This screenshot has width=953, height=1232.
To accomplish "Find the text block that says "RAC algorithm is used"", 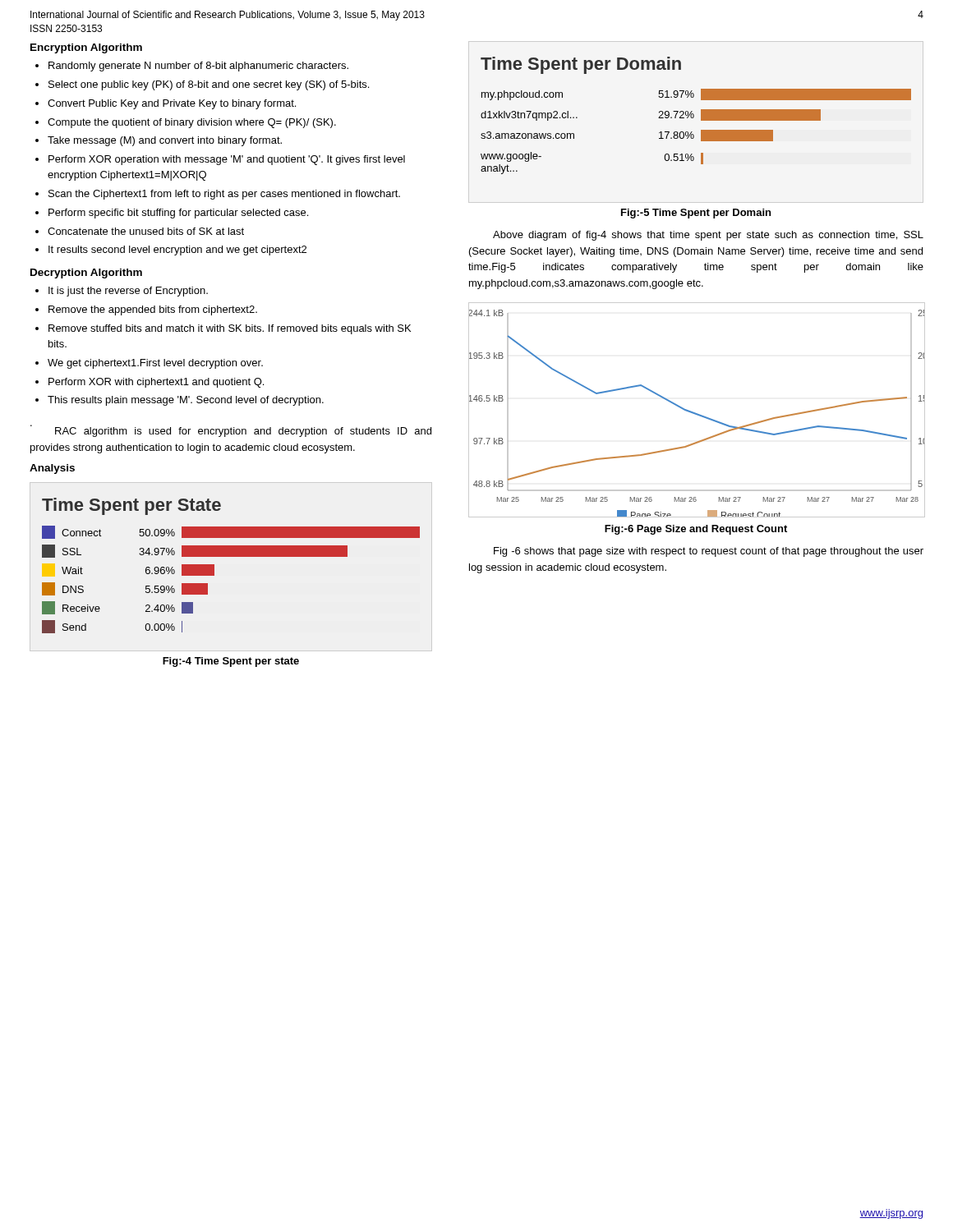I will pos(231,439).
